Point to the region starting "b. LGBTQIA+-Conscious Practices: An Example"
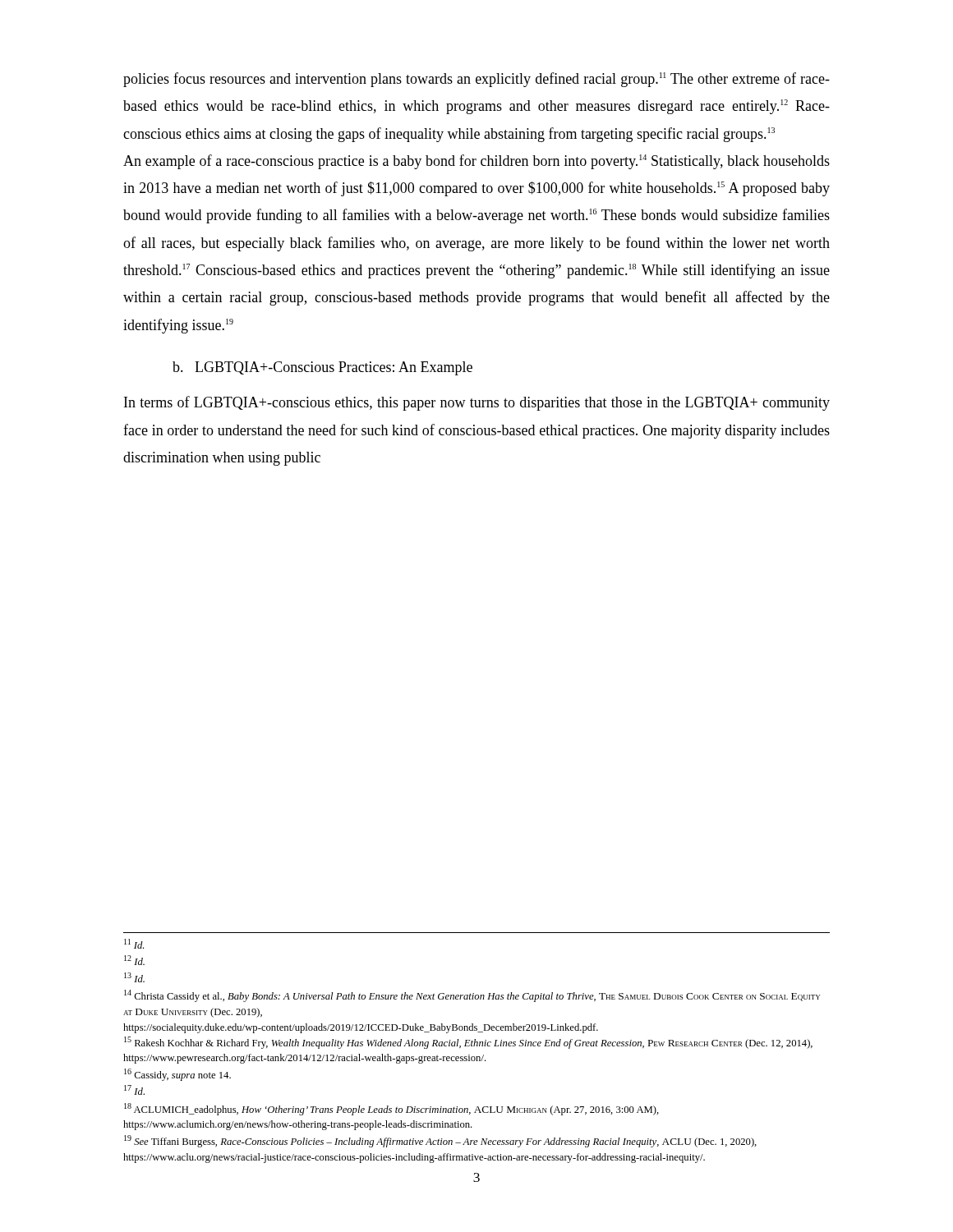The width and height of the screenshot is (953, 1232). coord(476,368)
